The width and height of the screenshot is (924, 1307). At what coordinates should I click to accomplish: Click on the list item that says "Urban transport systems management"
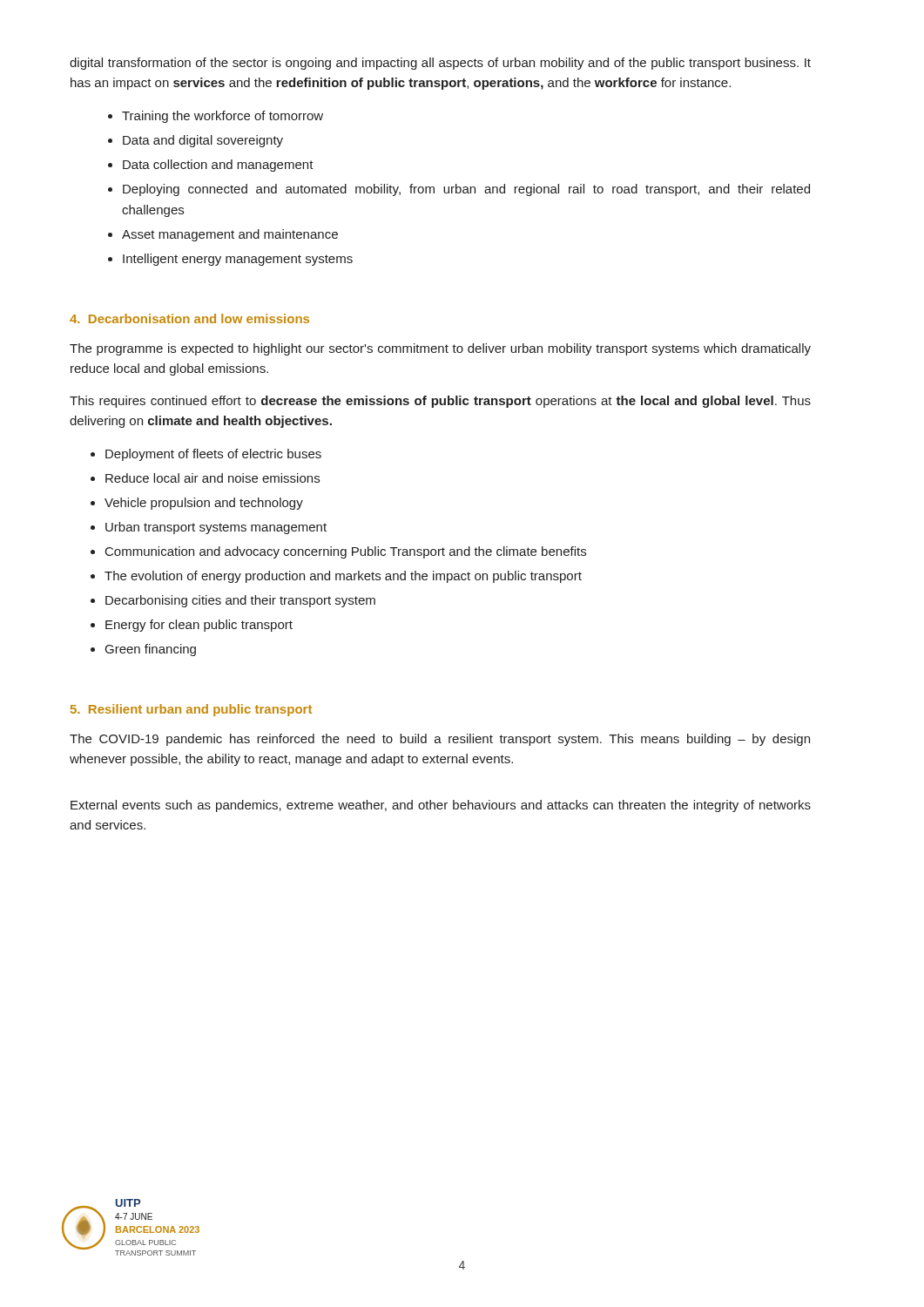click(x=216, y=526)
